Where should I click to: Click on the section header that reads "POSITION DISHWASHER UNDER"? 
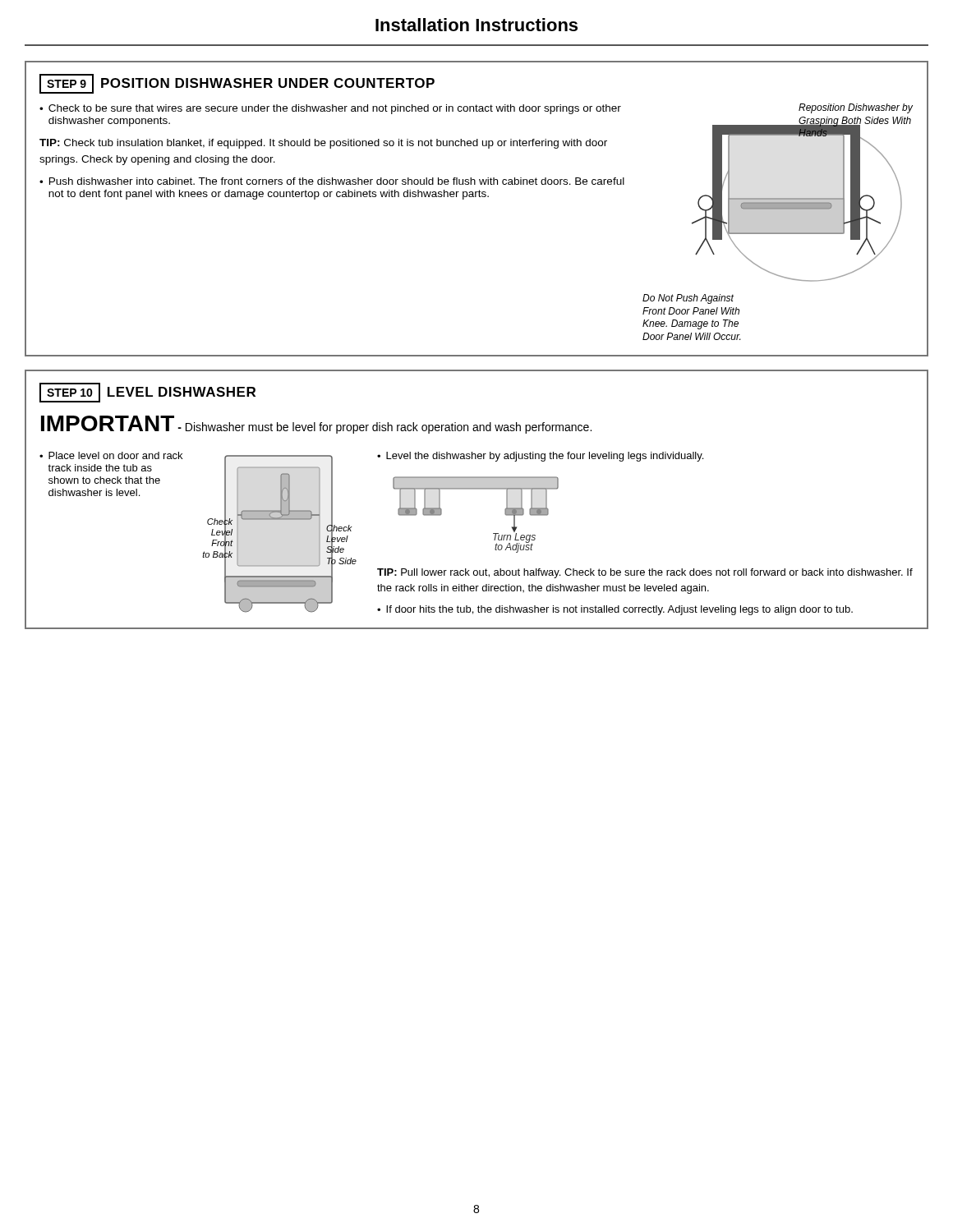coord(268,83)
